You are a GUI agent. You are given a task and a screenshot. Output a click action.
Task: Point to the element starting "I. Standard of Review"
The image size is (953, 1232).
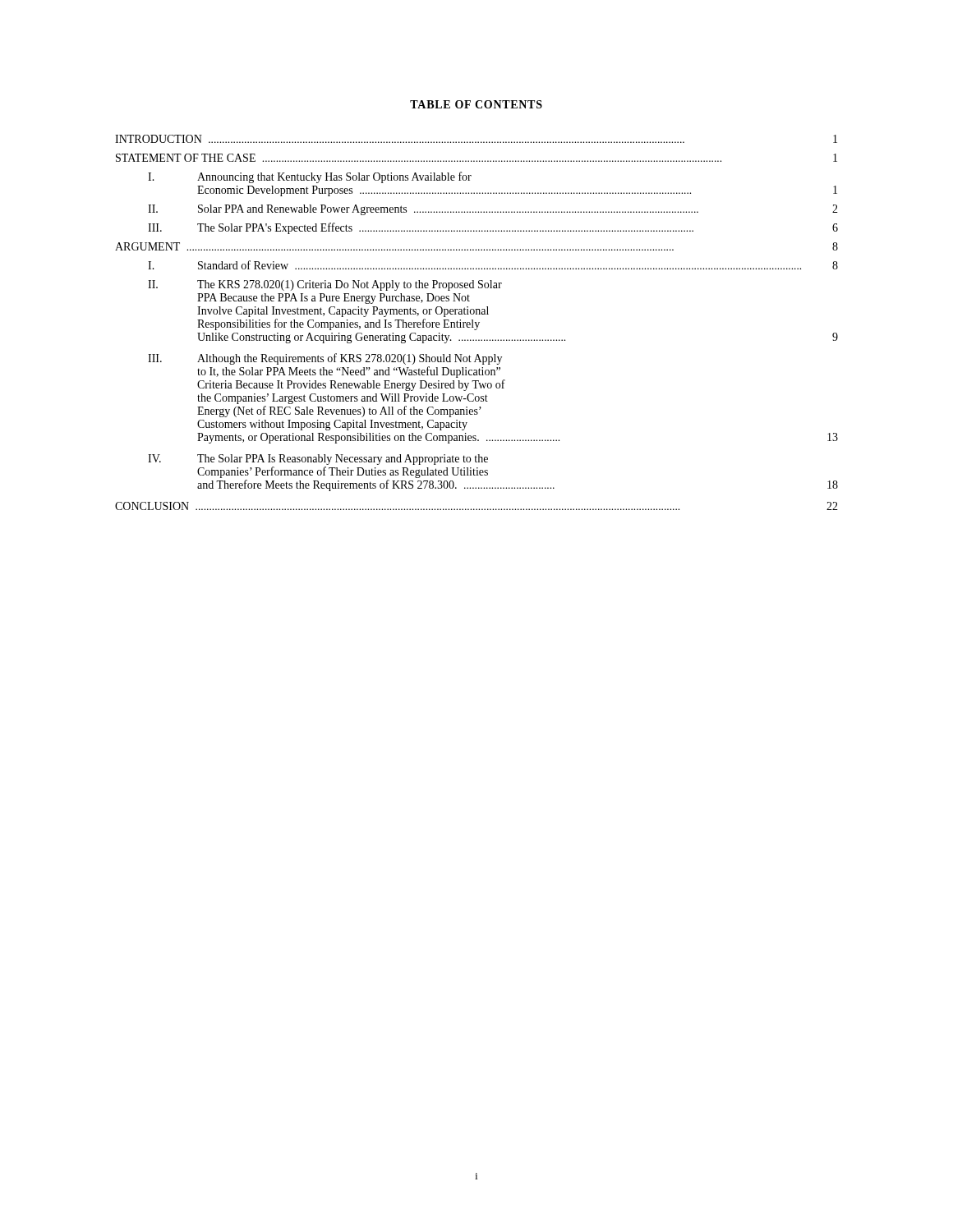[x=476, y=266]
